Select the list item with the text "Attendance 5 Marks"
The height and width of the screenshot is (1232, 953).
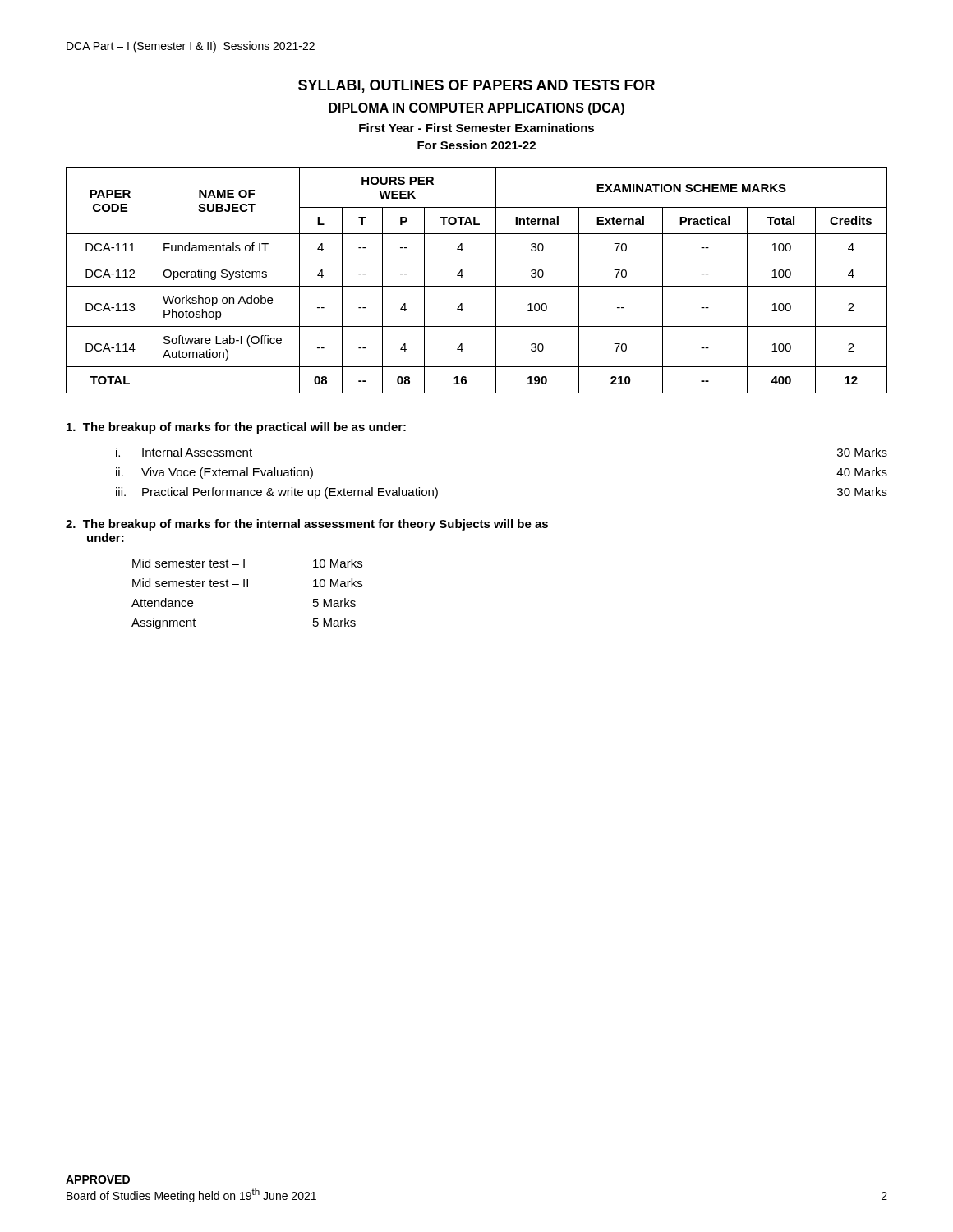coord(165,602)
